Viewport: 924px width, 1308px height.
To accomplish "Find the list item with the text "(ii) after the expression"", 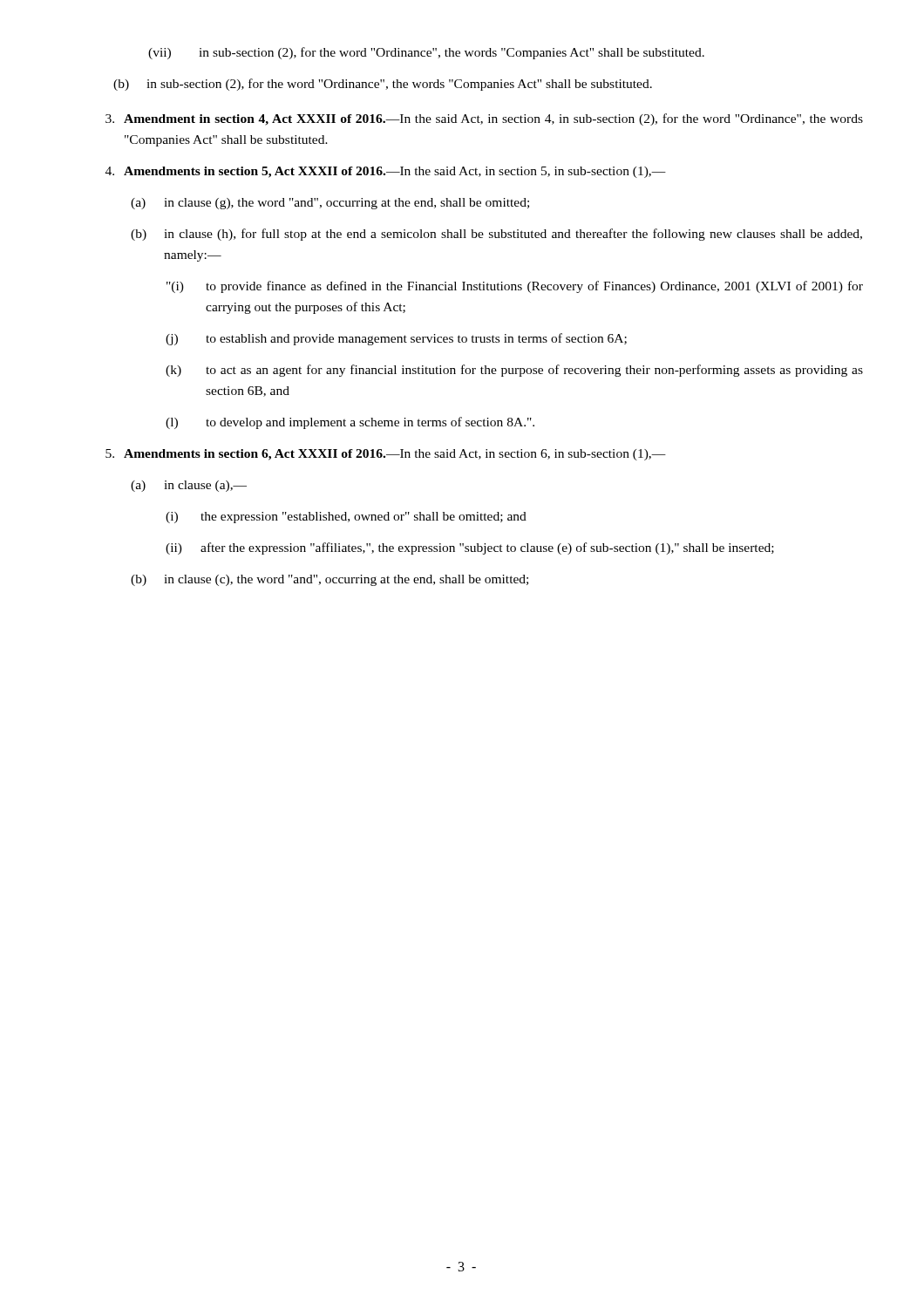I will [470, 548].
